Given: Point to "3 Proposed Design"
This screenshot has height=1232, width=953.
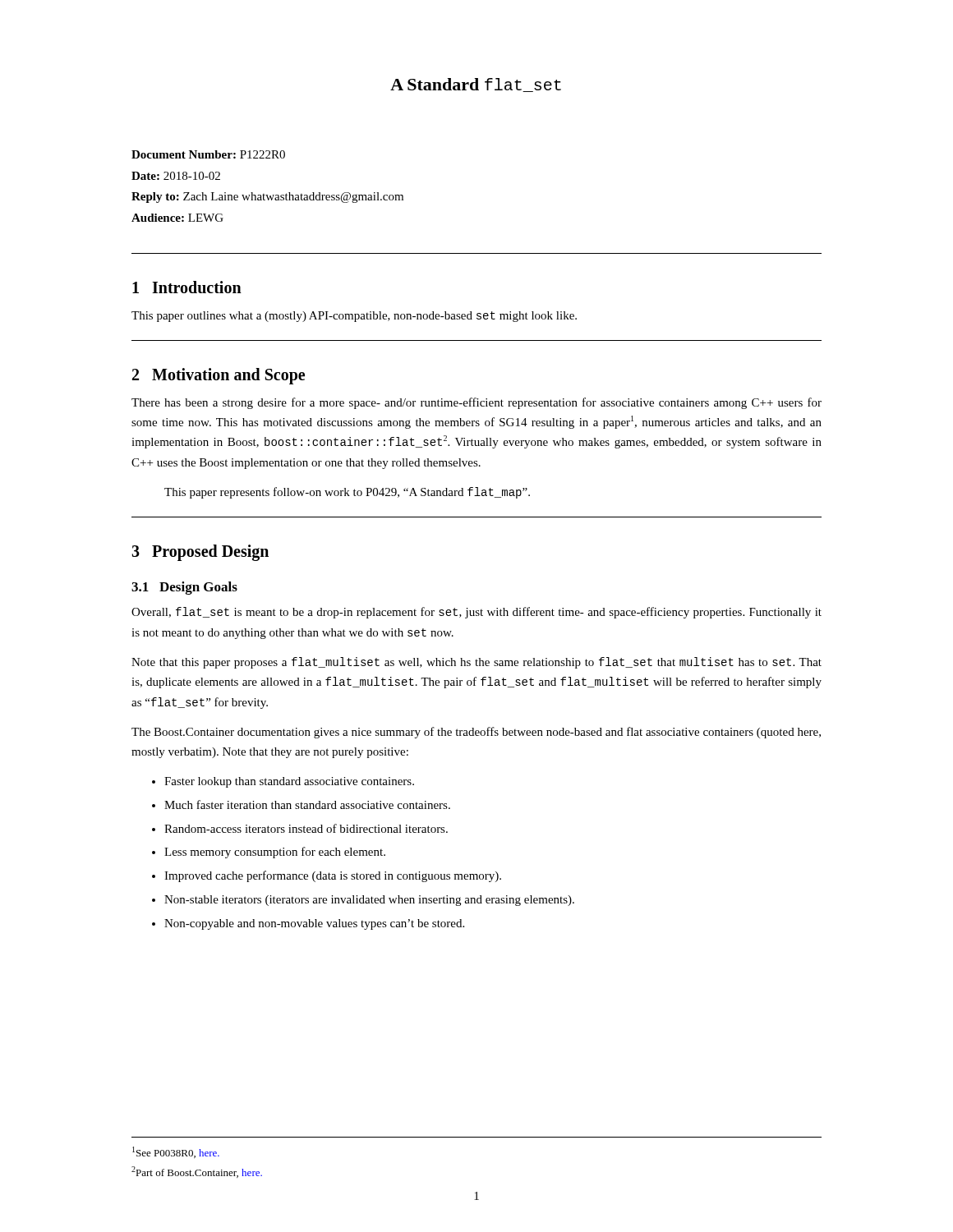Looking at the screenshot, I should [200, 551].
